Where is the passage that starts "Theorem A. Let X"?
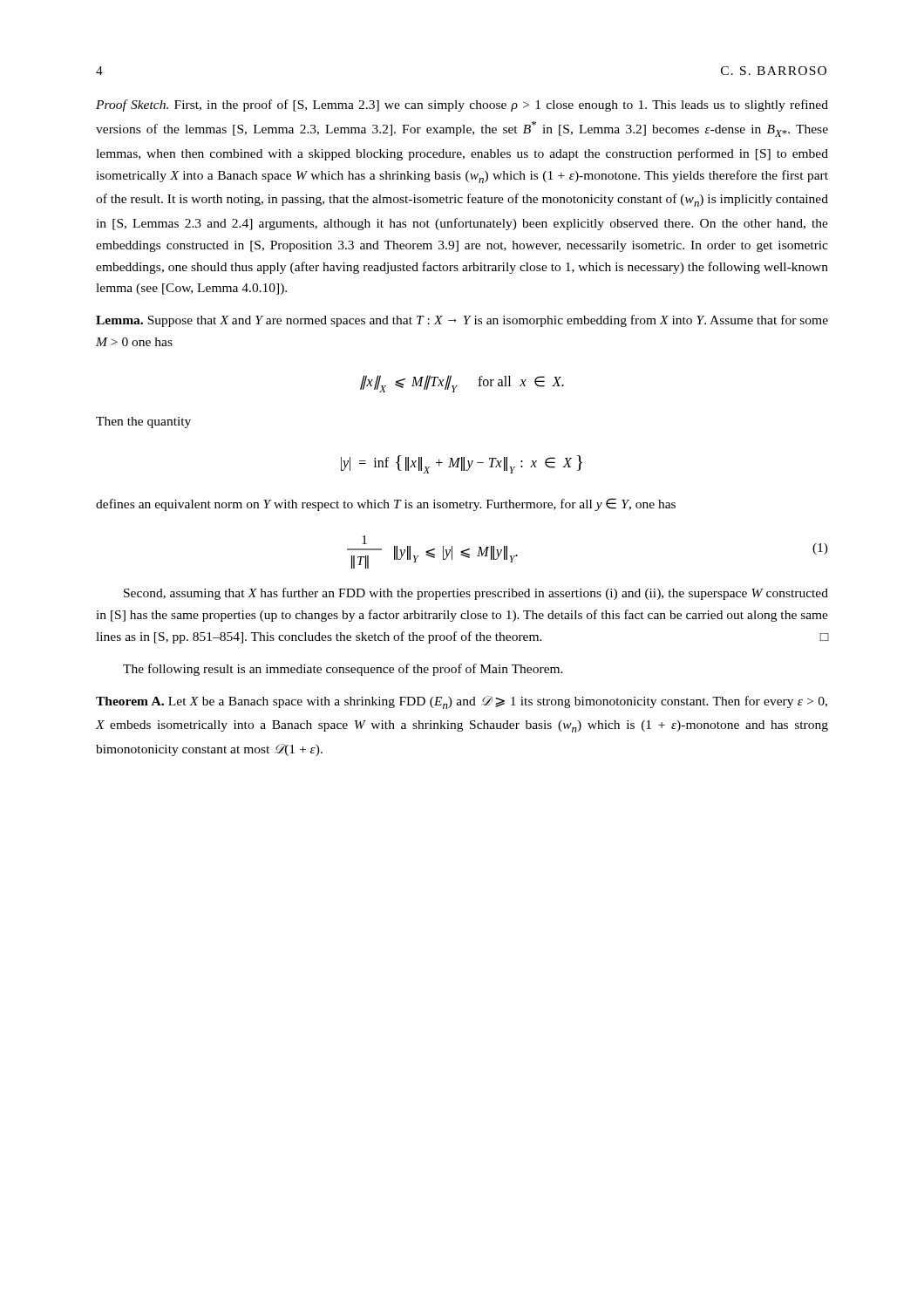 point(462,725)
